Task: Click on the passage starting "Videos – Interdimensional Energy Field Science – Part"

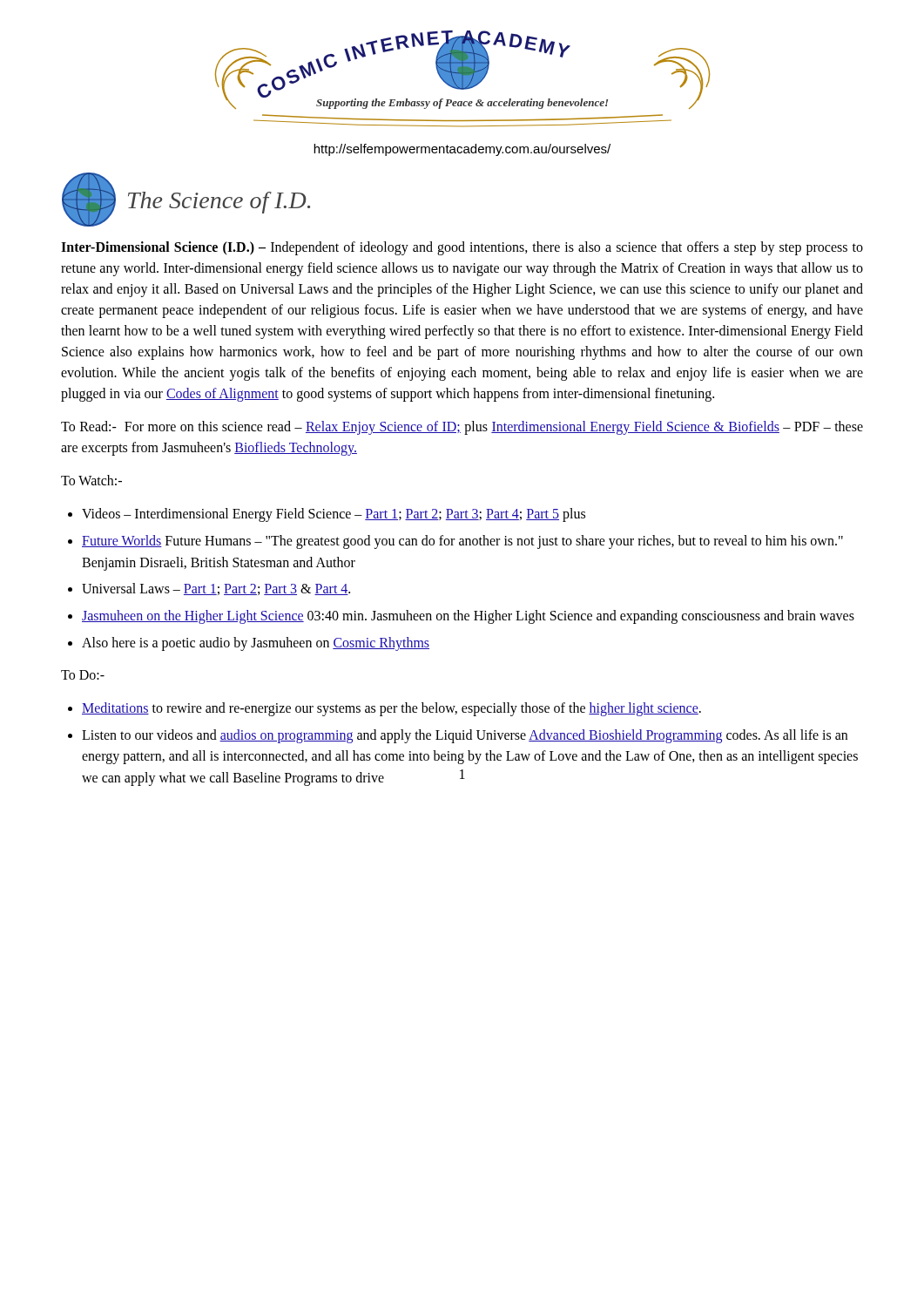Action: [x=334, y=514]
